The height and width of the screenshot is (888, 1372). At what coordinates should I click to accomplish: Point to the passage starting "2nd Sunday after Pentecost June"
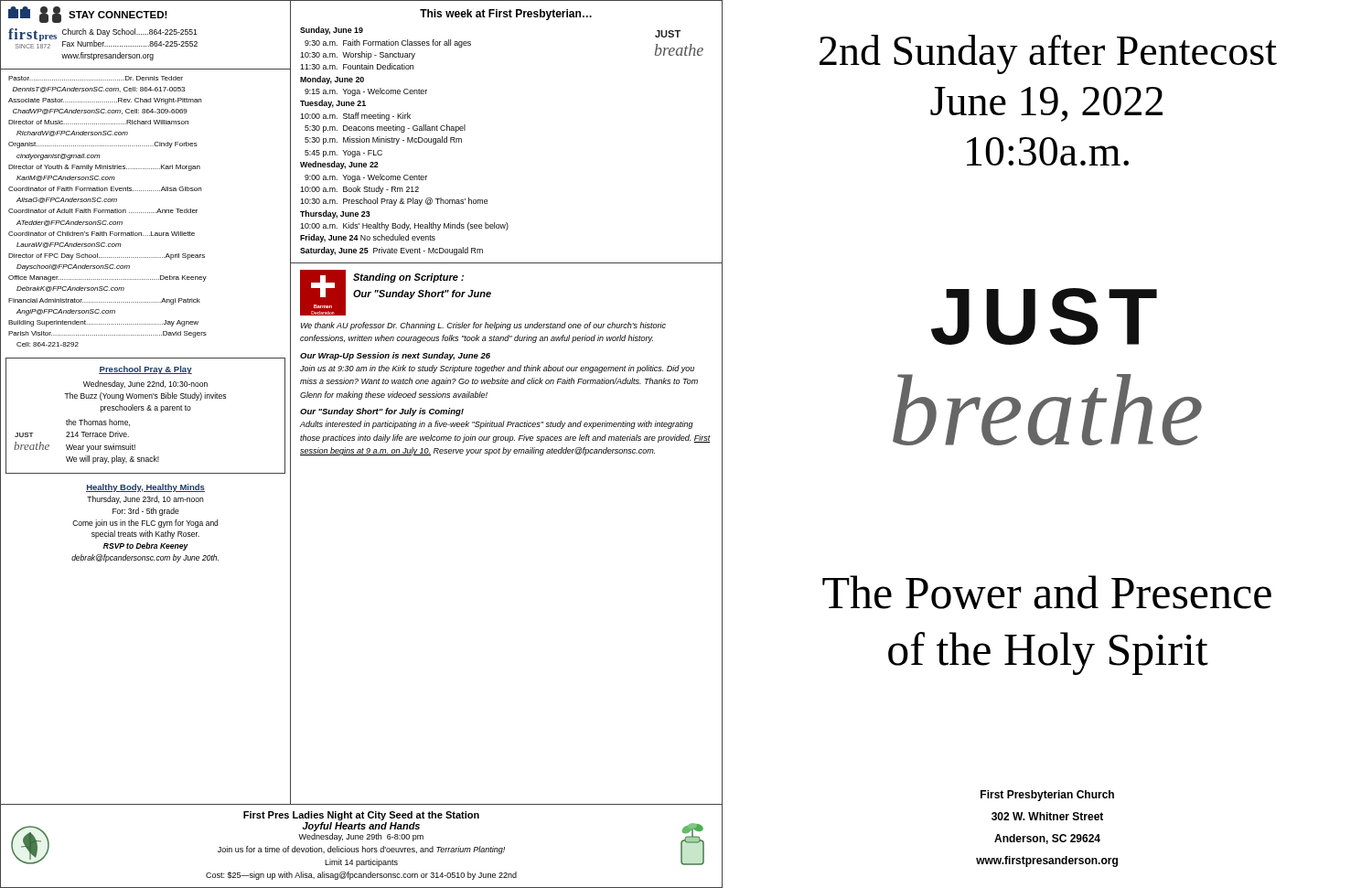1047,101
